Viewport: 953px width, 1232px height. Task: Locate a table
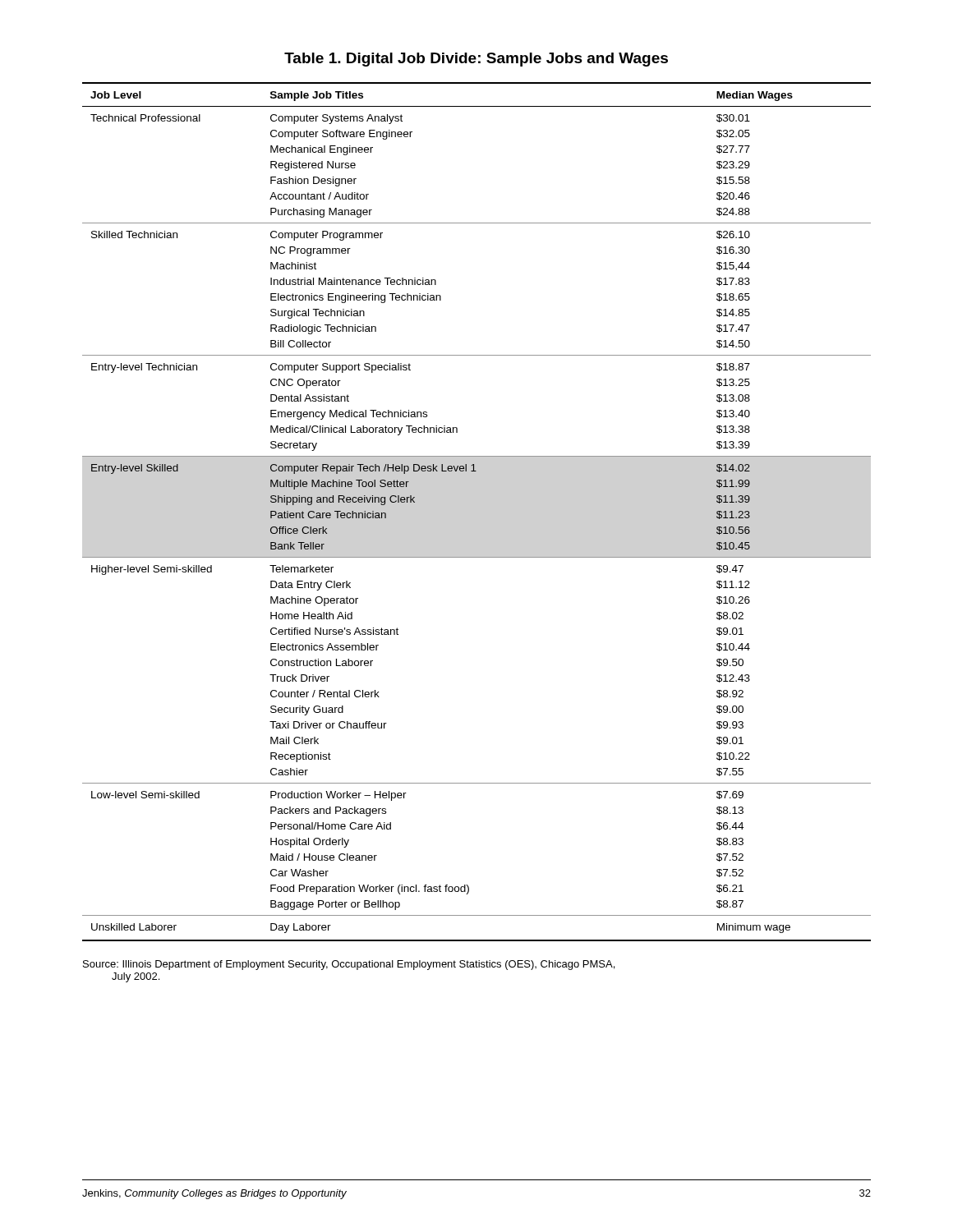476,512
